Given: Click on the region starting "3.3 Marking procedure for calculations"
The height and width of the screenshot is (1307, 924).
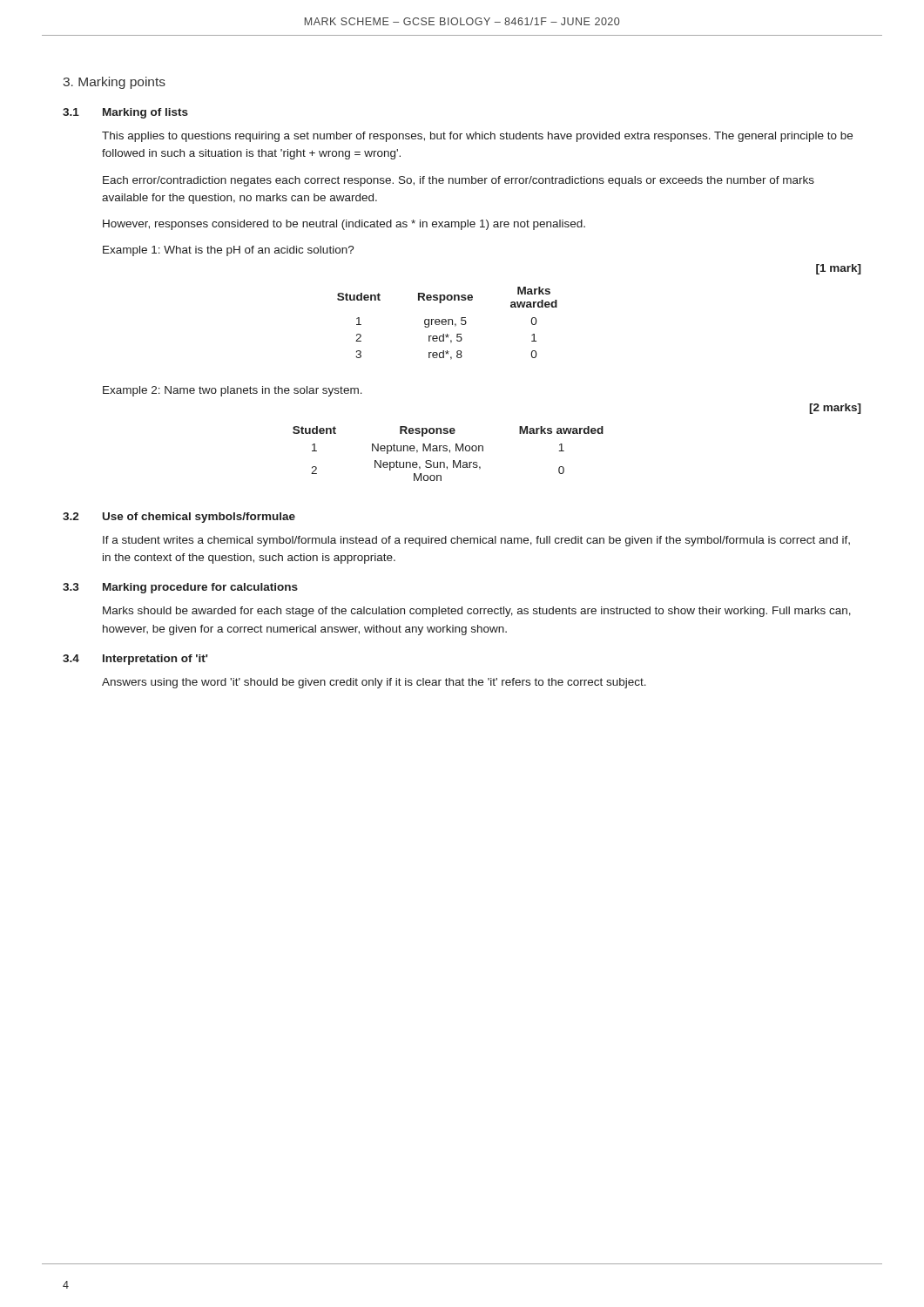Looking at the screenshot, I should 180,587.
